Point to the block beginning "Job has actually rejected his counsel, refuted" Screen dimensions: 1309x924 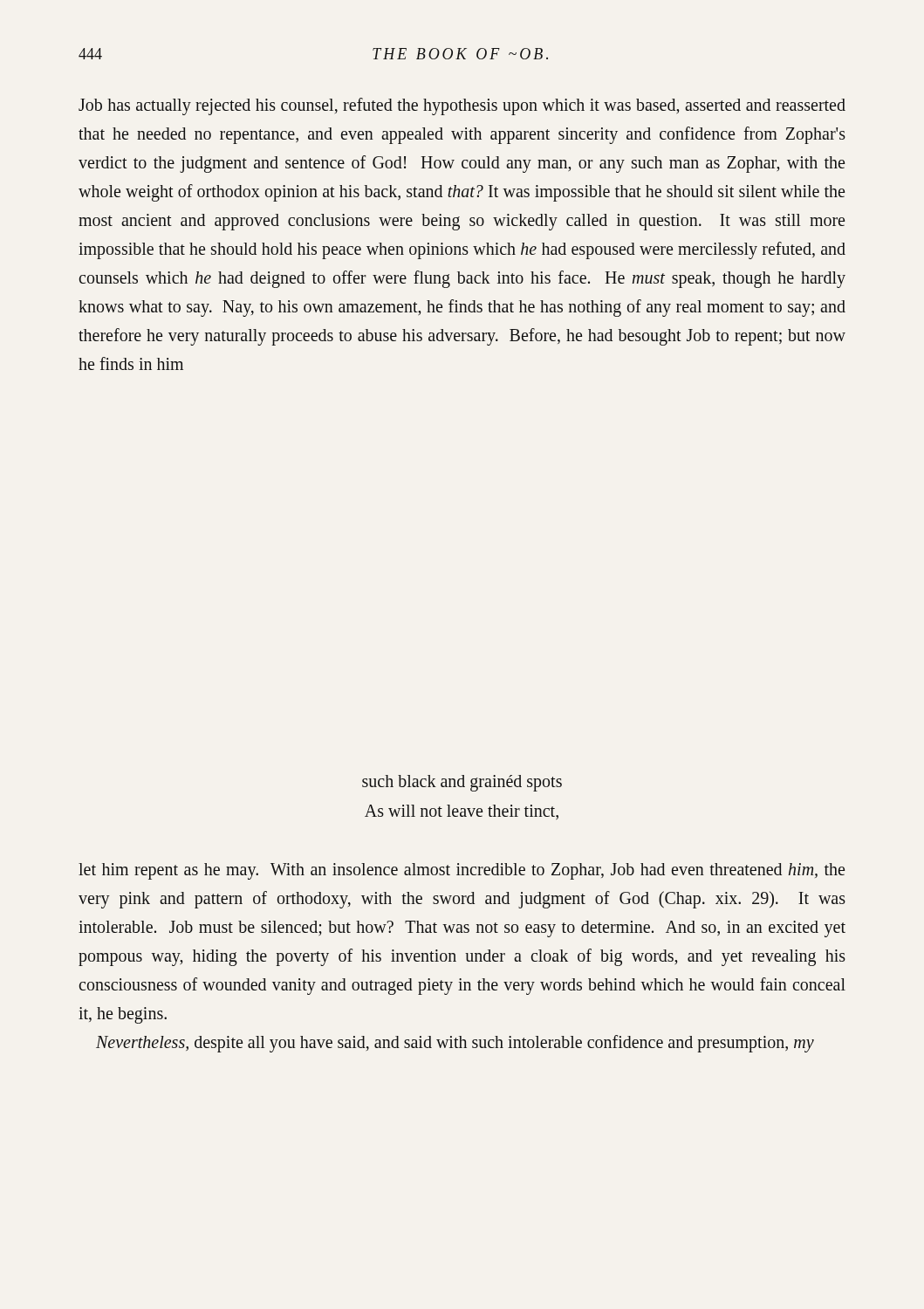(462, 234)
